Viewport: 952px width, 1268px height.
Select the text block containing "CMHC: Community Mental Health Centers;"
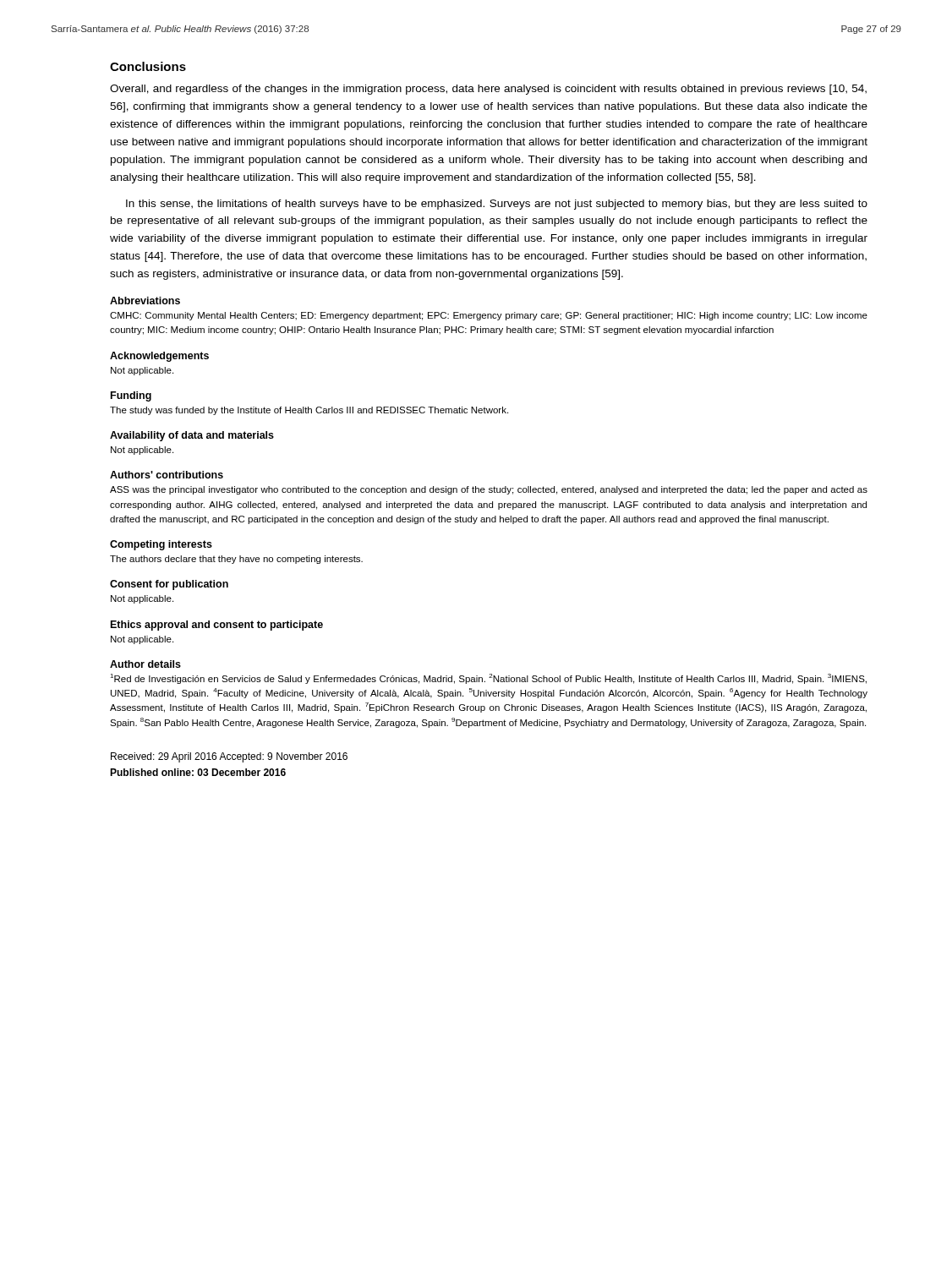(x=489, y=323)
